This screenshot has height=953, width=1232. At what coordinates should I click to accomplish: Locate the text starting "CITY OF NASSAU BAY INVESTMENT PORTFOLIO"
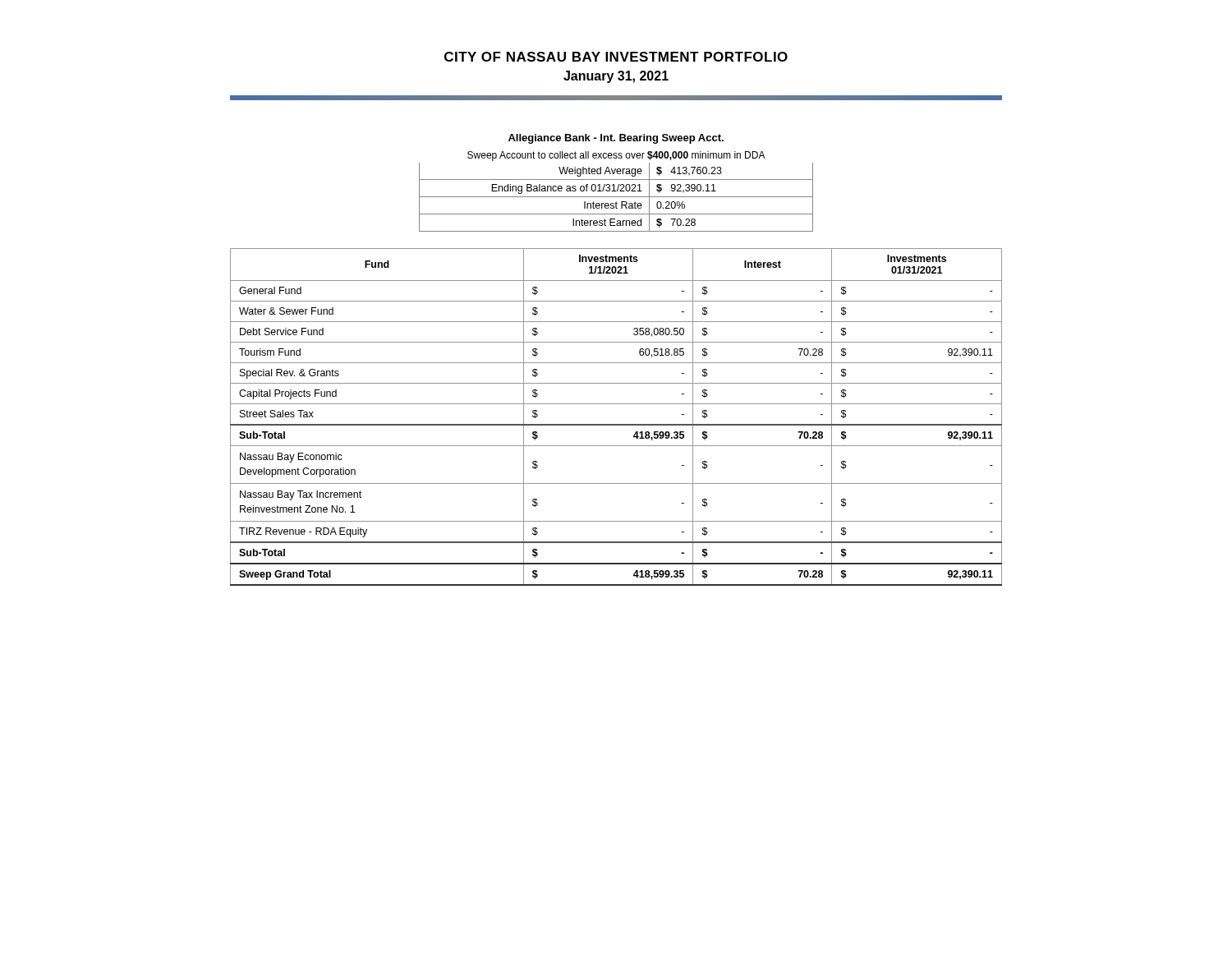click(x=616, y=67)
